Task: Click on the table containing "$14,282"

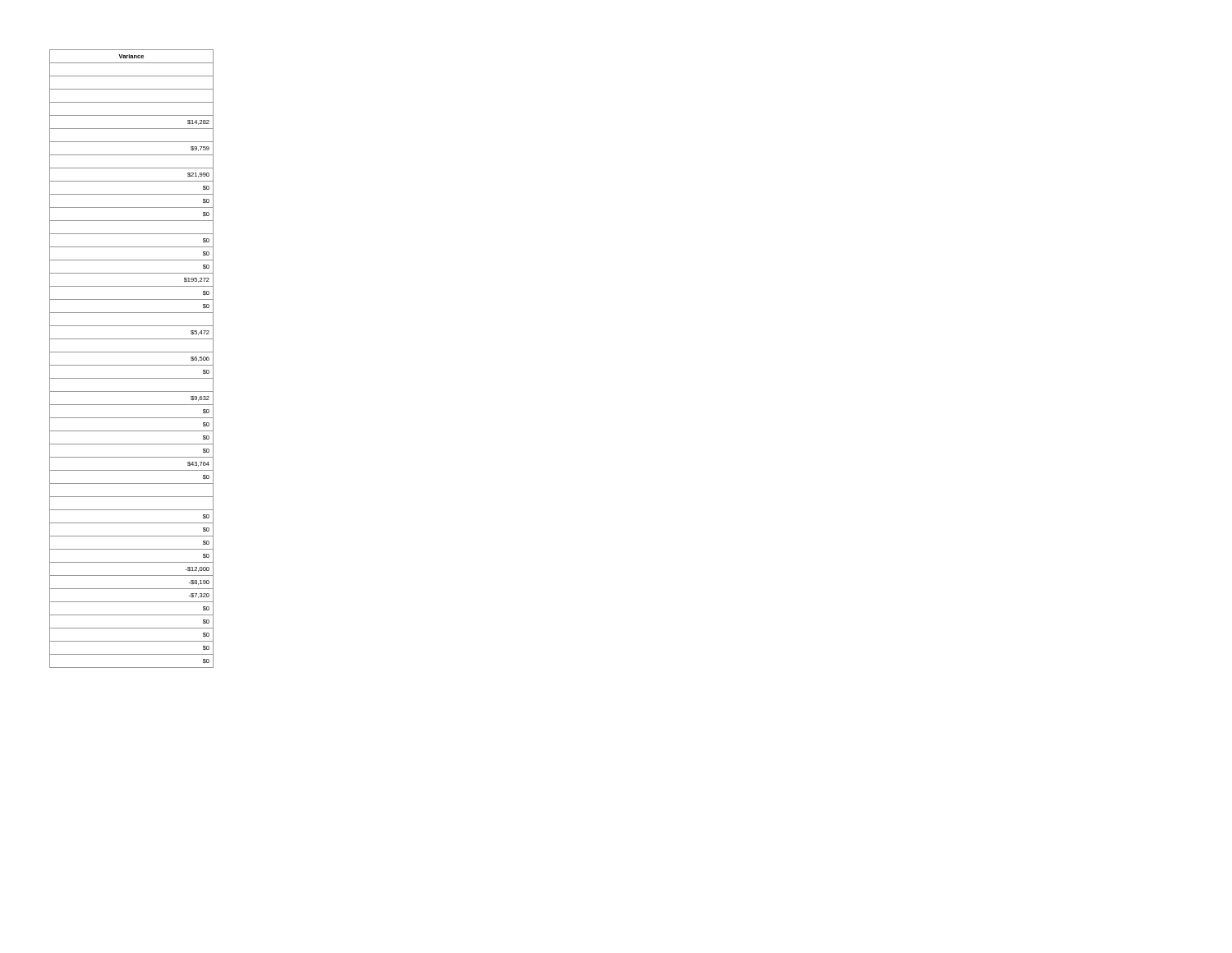Action: (x=131, y=359)
